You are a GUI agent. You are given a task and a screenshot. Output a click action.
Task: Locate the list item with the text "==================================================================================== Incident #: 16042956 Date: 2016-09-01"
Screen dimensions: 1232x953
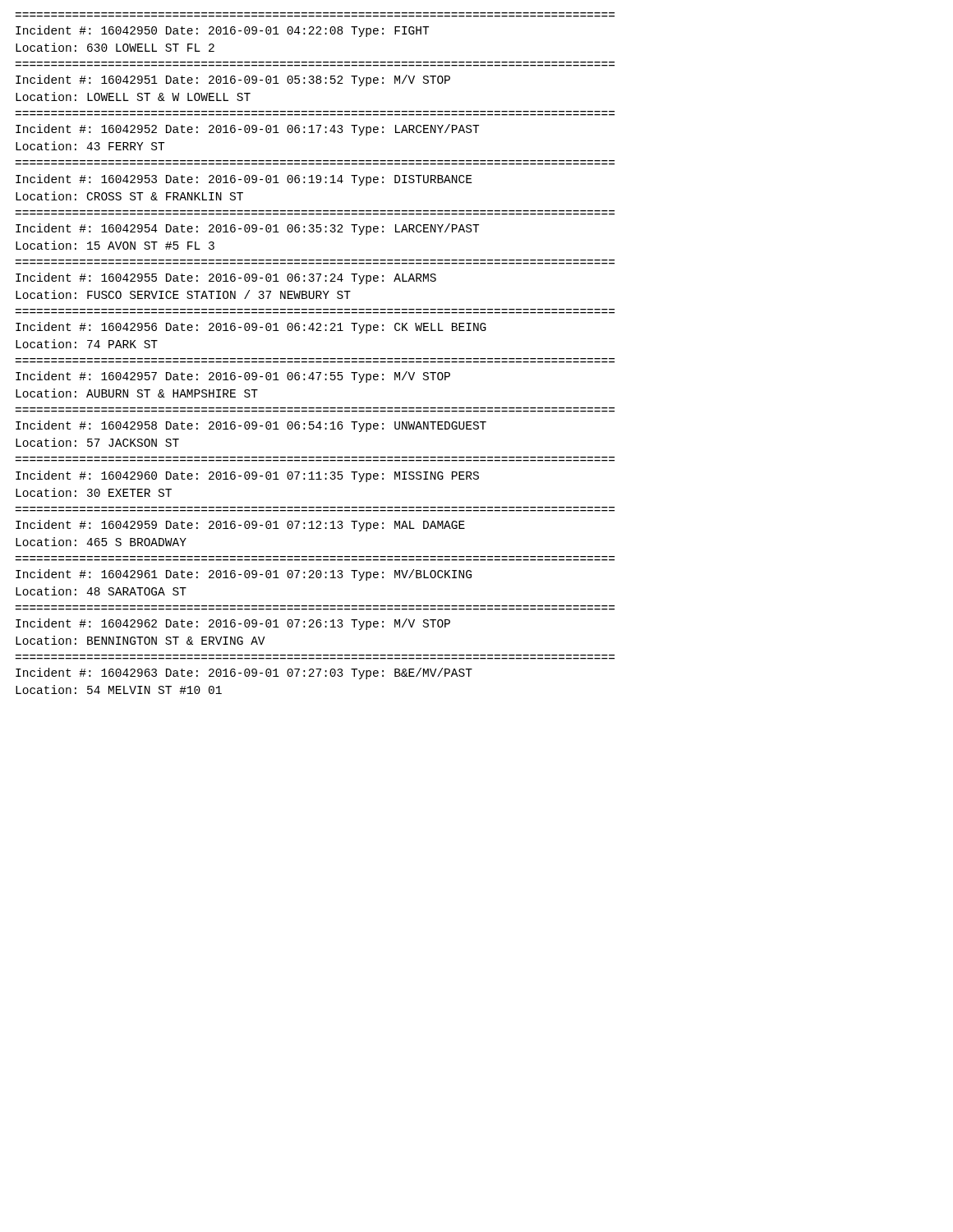click(476, 329)
